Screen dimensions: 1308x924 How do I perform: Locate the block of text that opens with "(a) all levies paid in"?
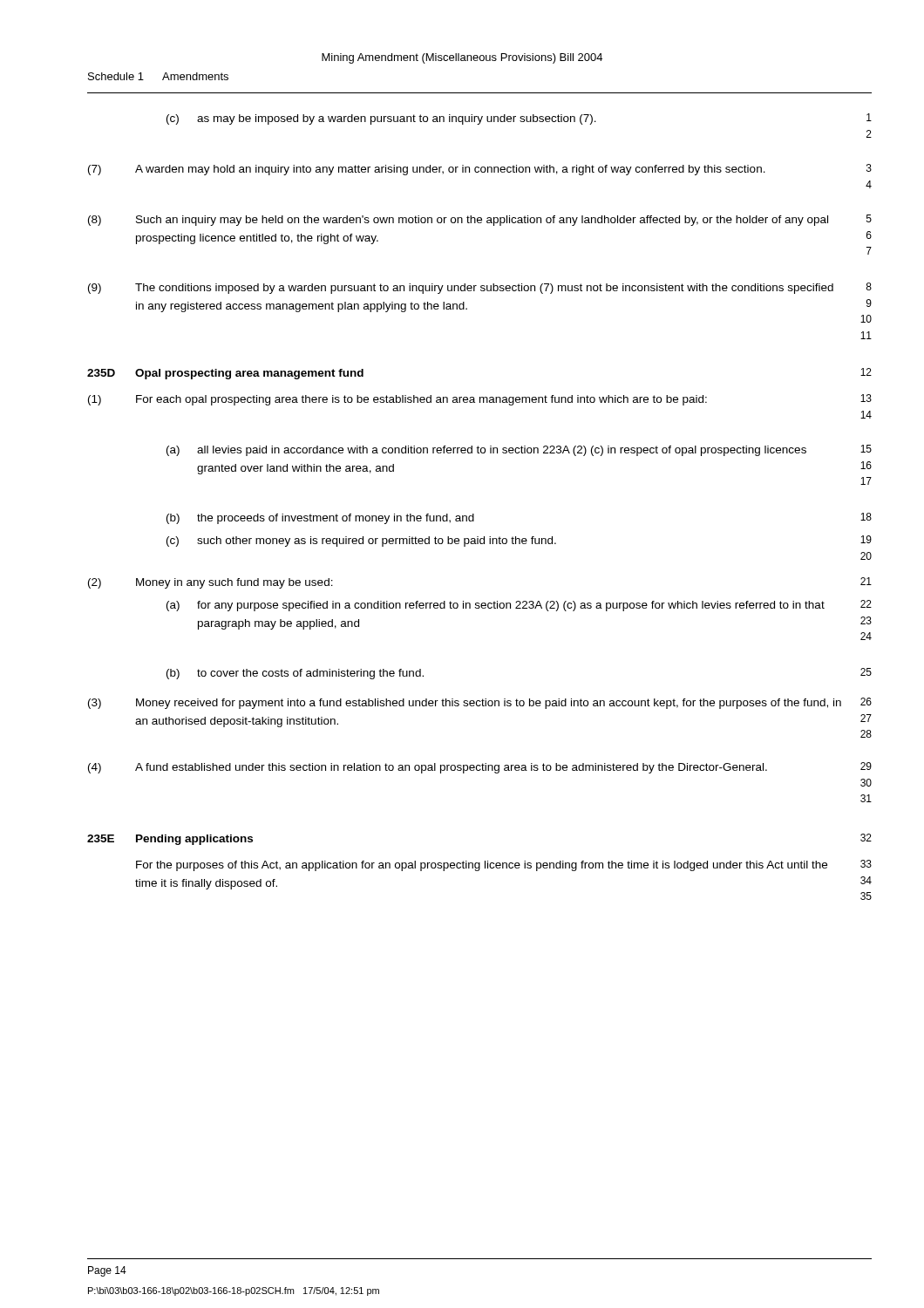click(519, 450)
